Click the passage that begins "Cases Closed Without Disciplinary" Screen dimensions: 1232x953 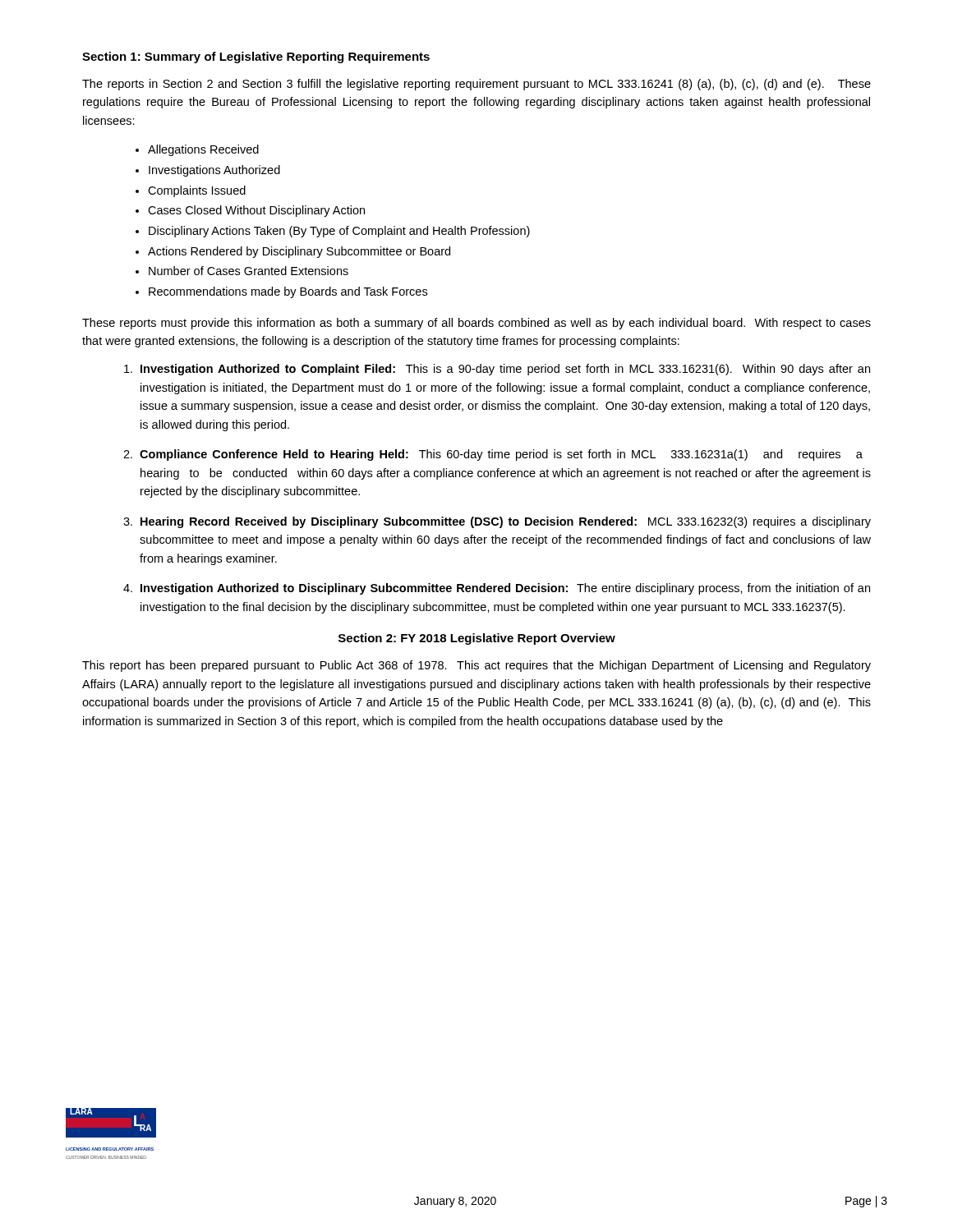click(x=257, y=211)
